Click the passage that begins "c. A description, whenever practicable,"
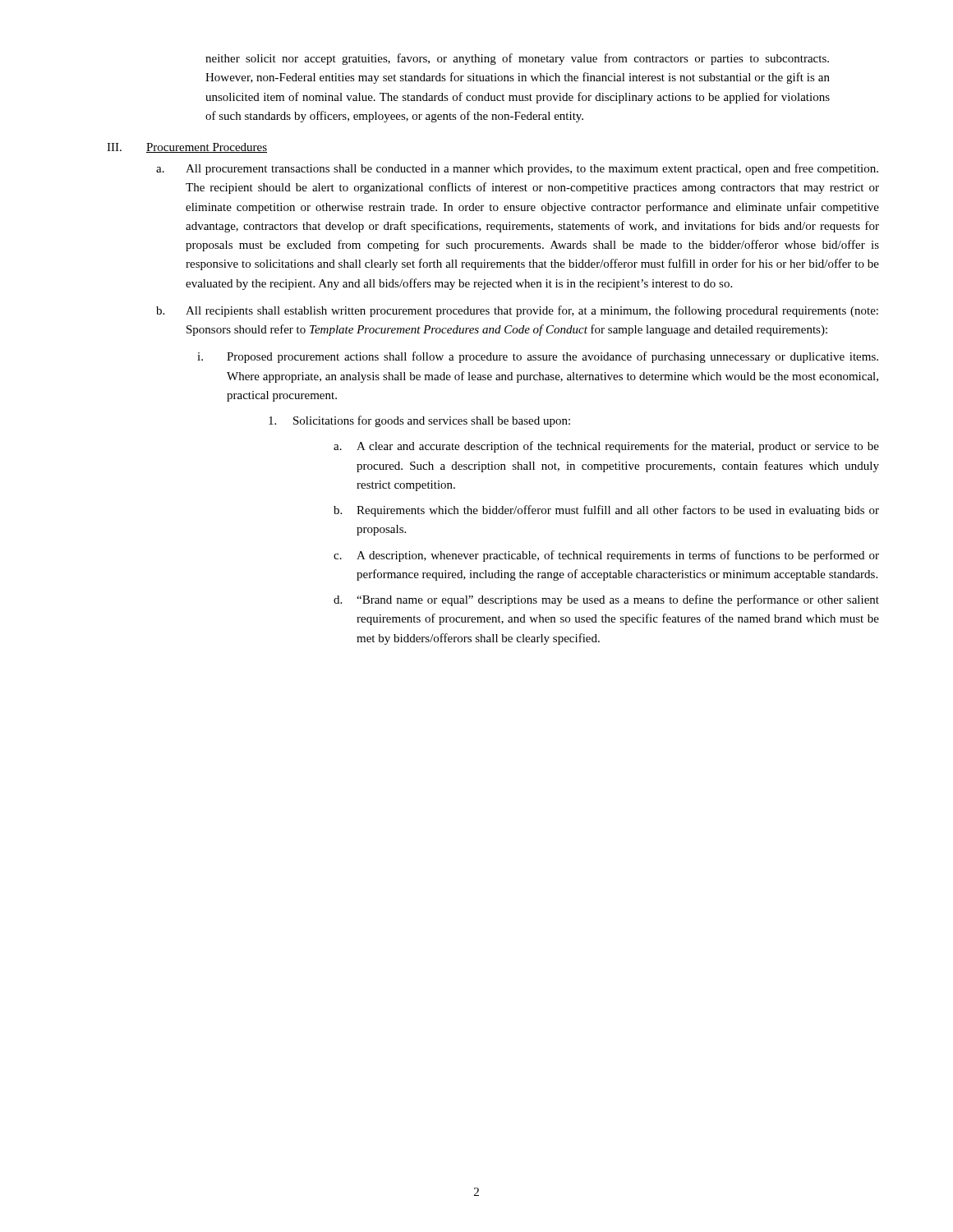The image size is (953, 1232). click(x=606, y=565)
